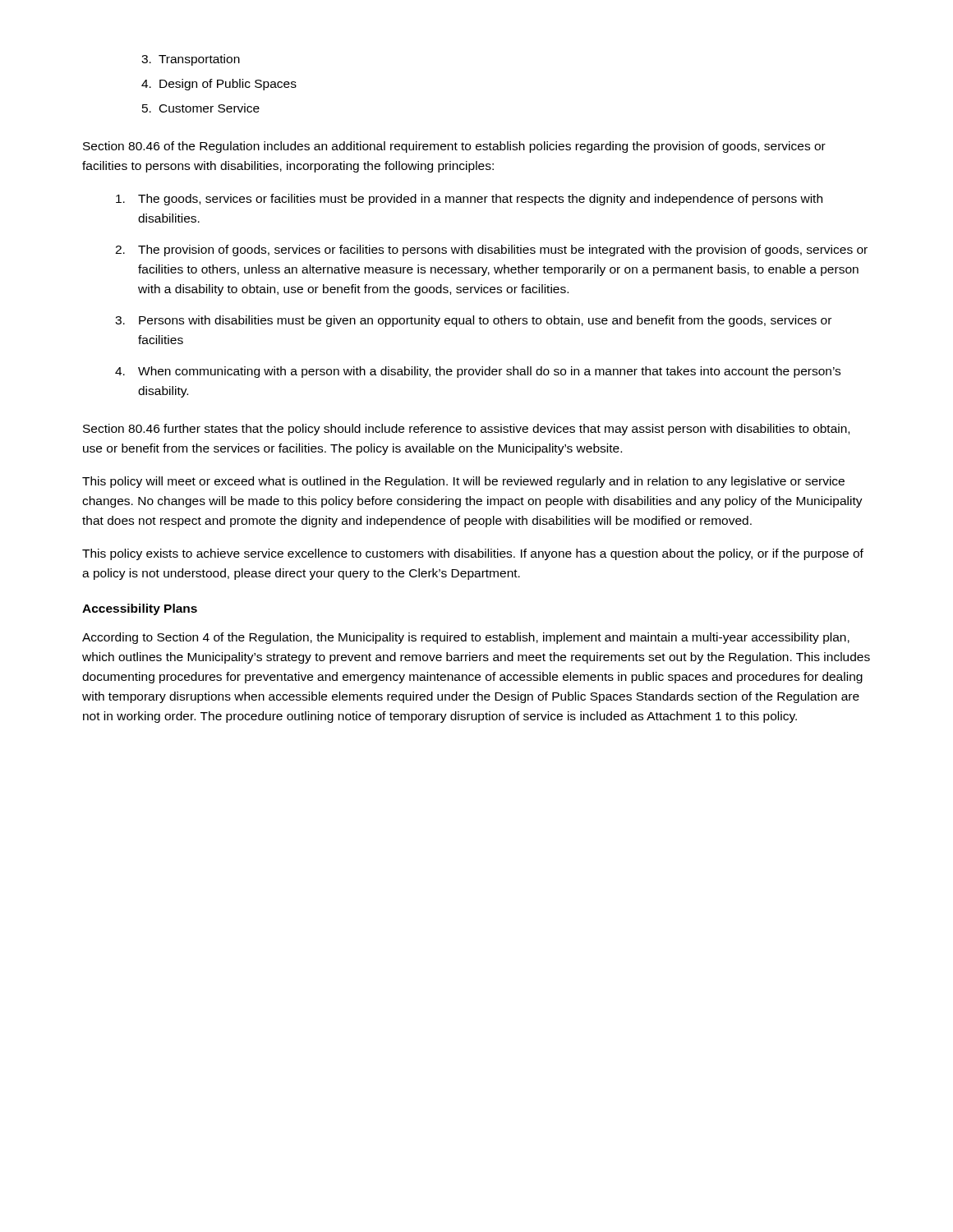This screenshot has width=953, height=1232.
Task: Locate the block of text that opens with "3. Persons with disabilities must be given"
Action: (493, 330)
